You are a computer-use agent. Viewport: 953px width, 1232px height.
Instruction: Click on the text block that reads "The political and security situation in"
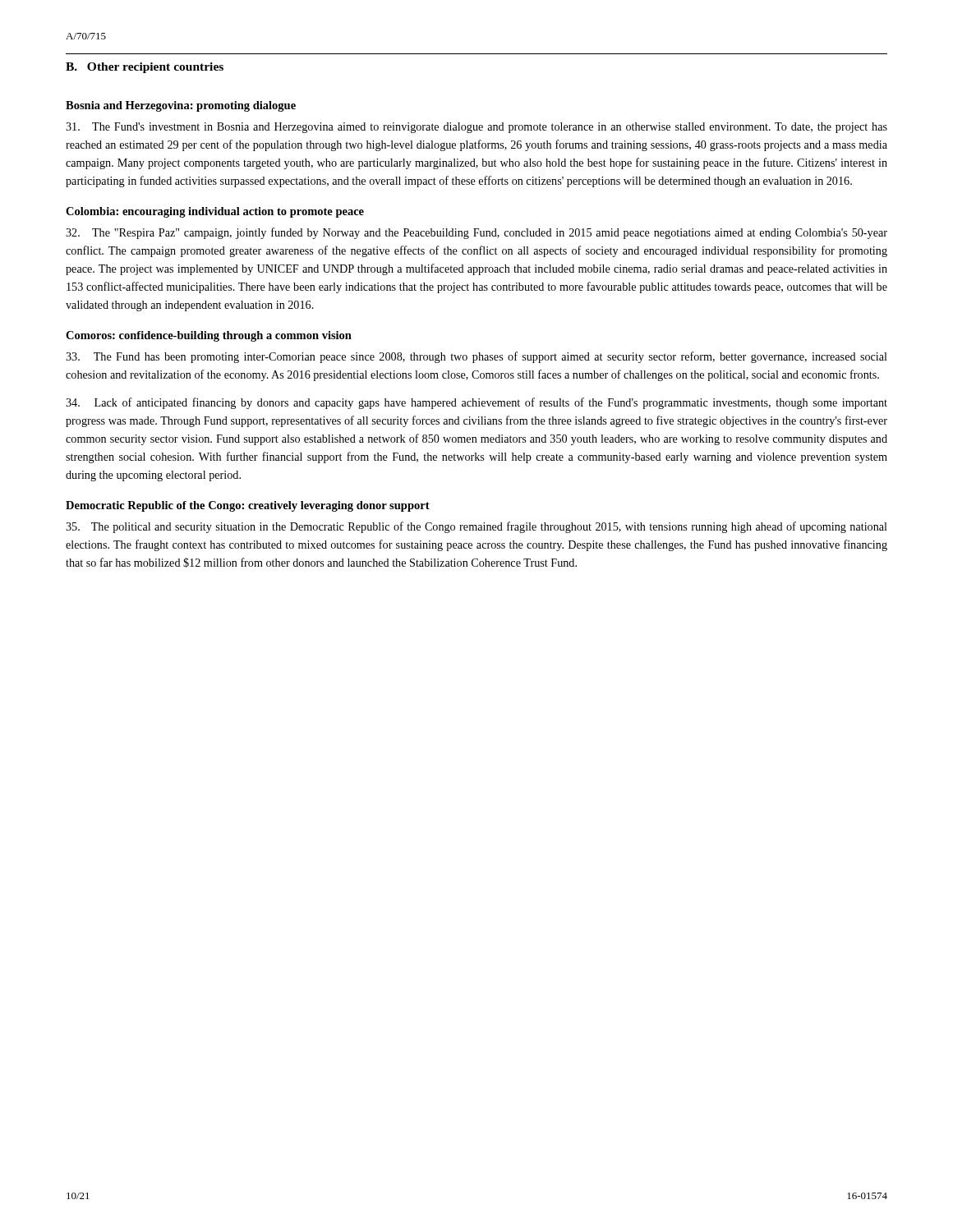tap(476, 545)
